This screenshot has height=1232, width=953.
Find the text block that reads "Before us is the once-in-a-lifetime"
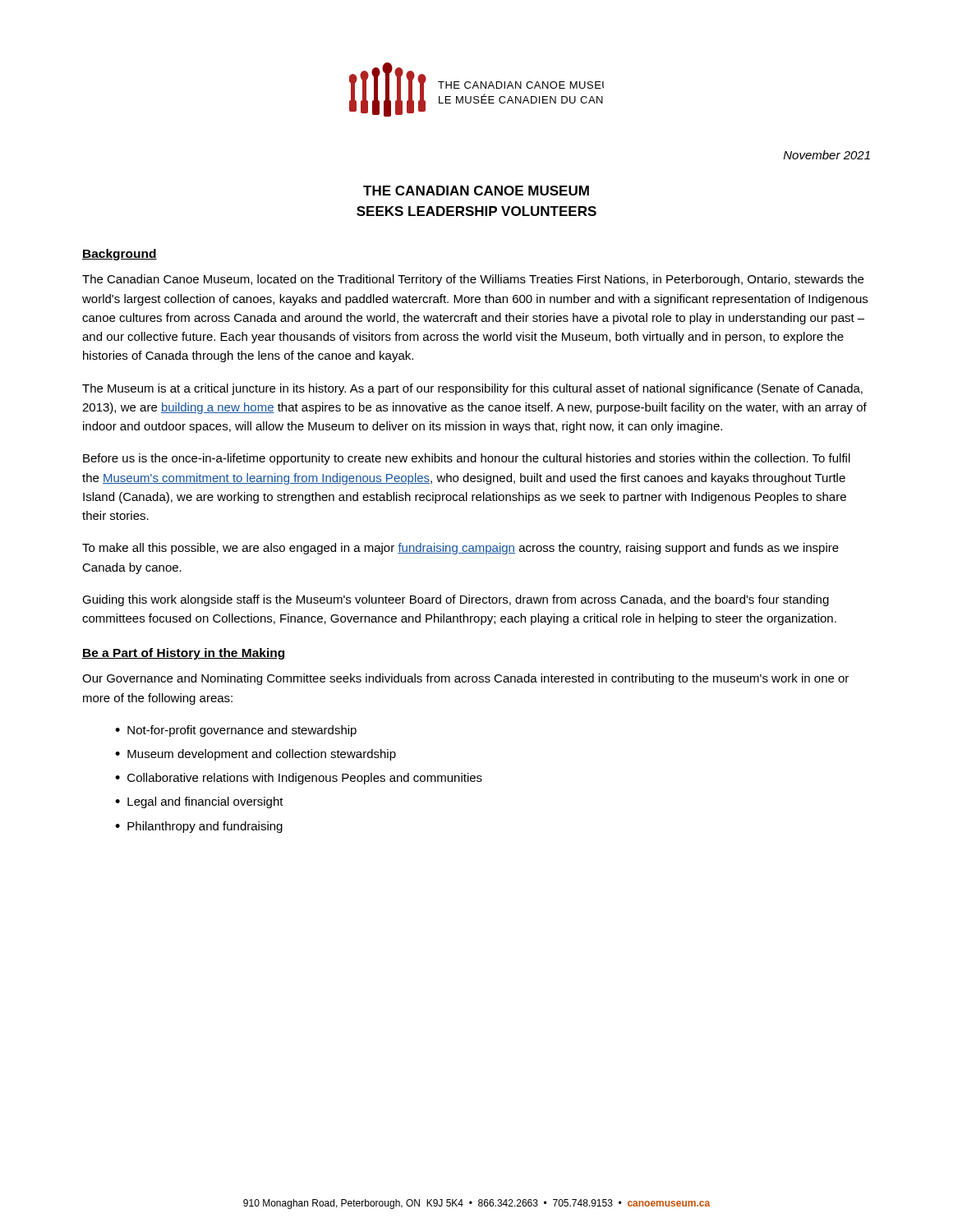click(x=466, y=487)
